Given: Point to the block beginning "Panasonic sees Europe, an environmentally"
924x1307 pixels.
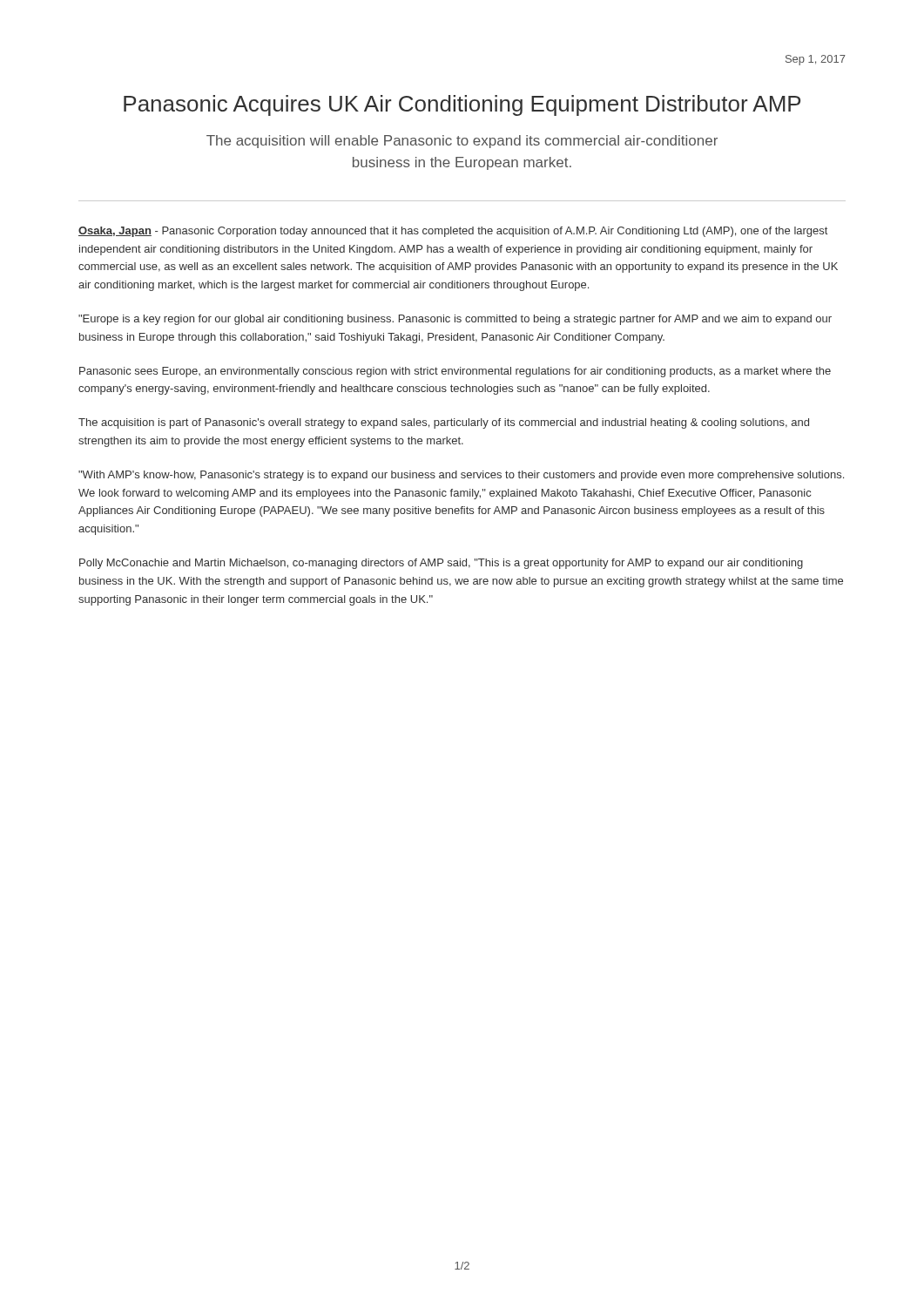Looking at the screenshot, I should pyautogui.click(x=455, y=379).
